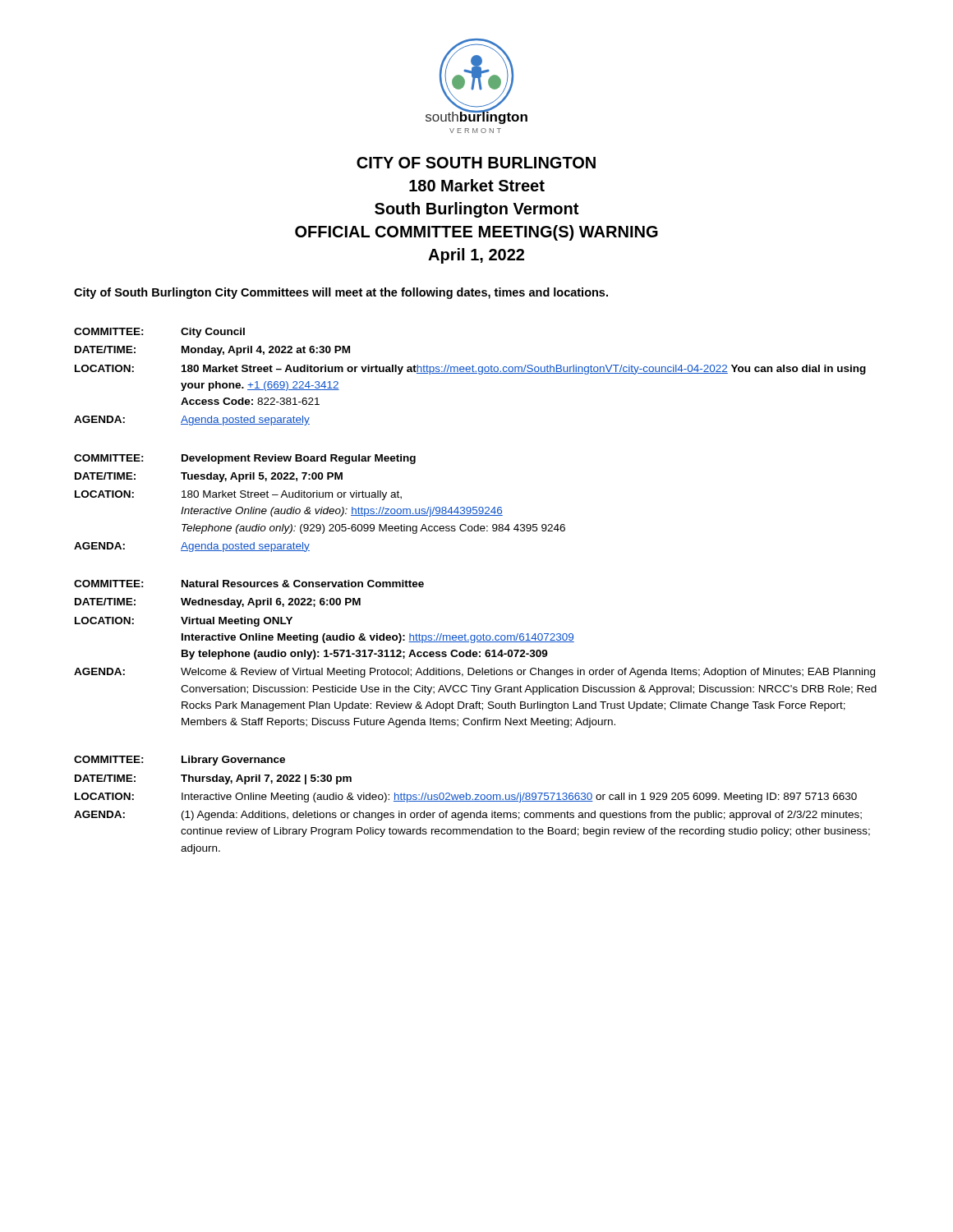Locate the block of text that opens with "COMMITTEE: Natural Resources & Conservation Committee DATE/TIME:"

point(476,653)
